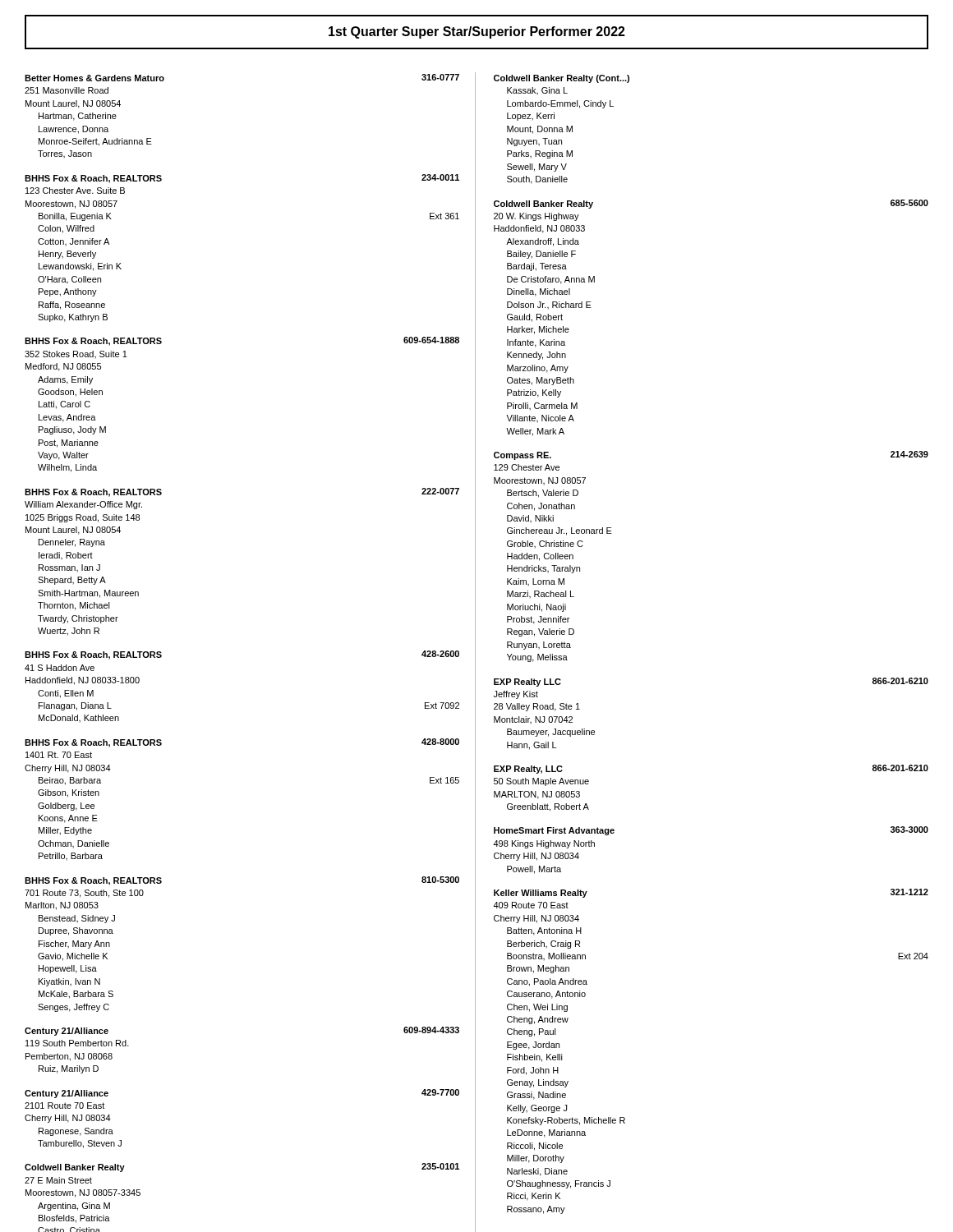
Task: Locate the text block with the text "810-5300 BHHS Fox & Roach,"
Action: point(89,880)
